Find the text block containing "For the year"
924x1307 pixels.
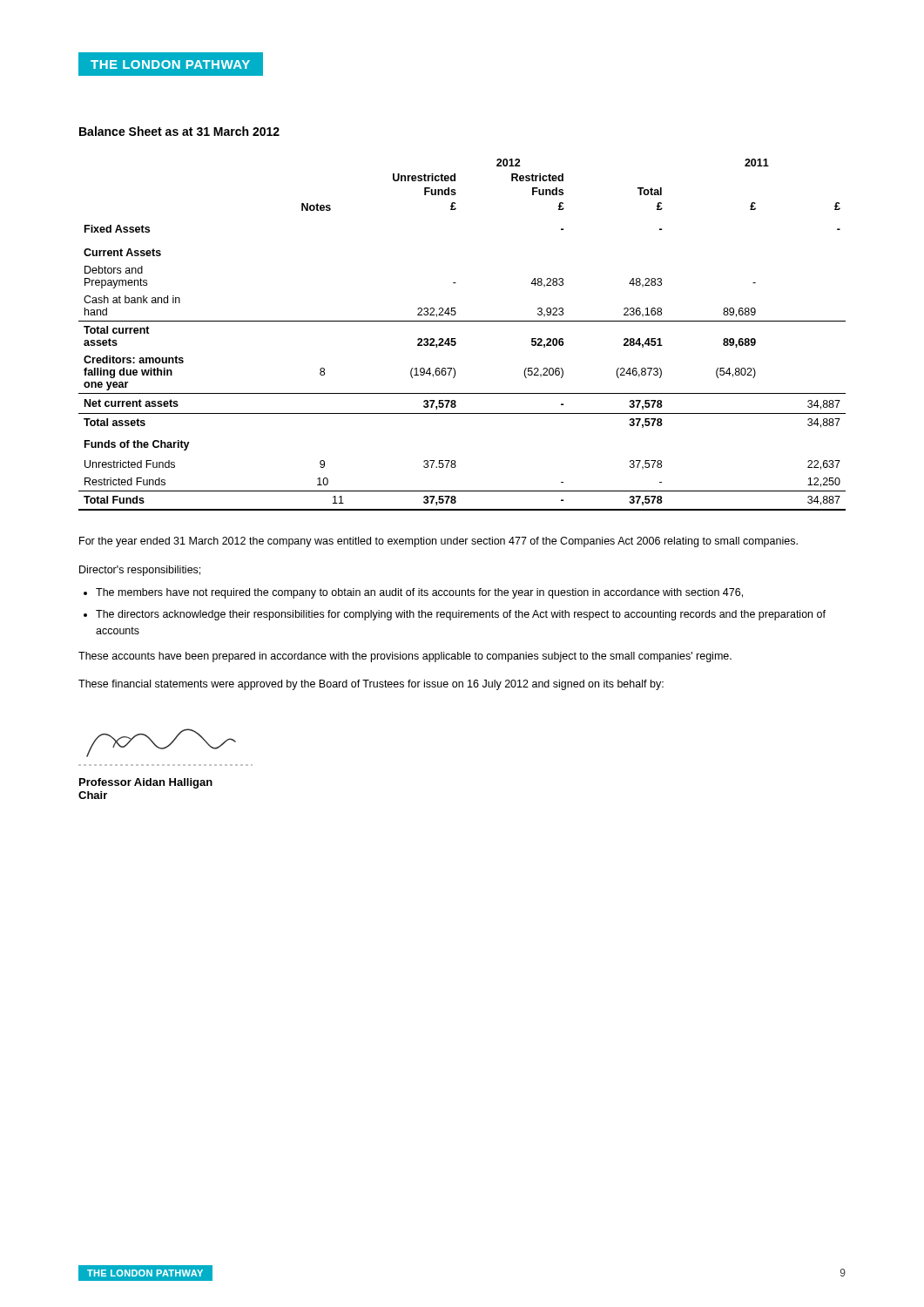[438, 541]
